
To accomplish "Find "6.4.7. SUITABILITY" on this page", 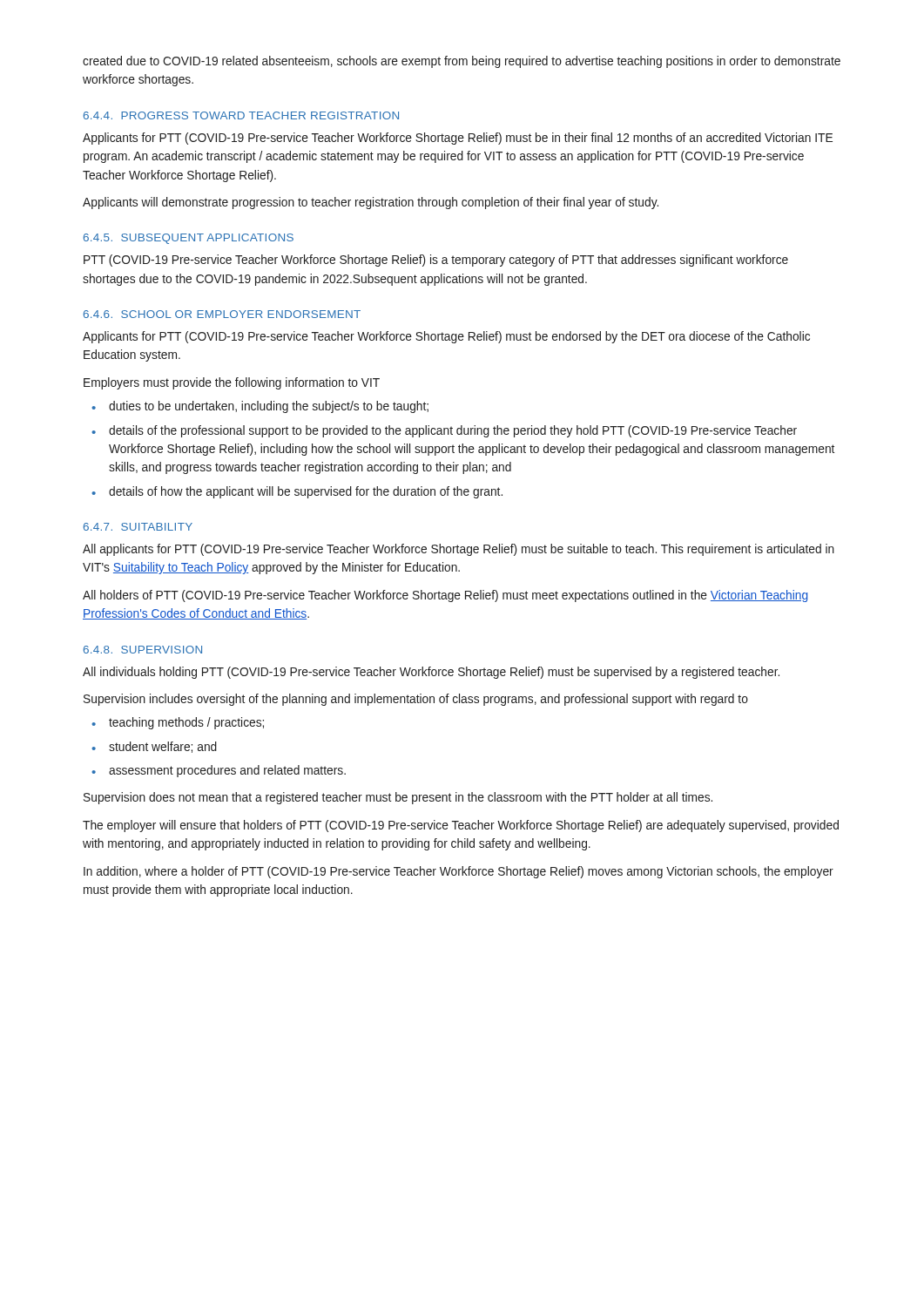I will tap(138, 527).
